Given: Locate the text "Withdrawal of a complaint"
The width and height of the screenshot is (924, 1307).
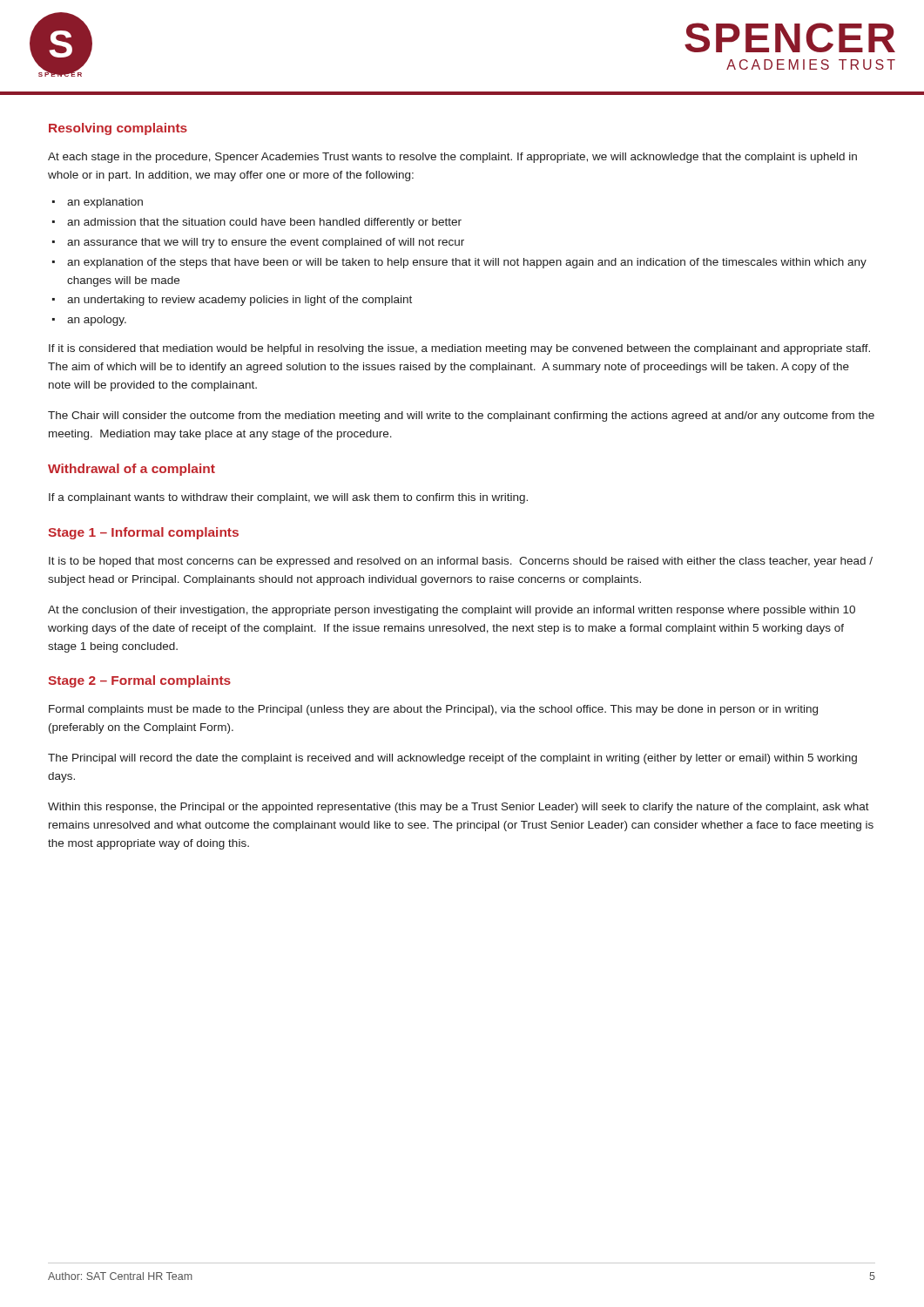Looking at the screenshot, I should [x=131, y=468].
